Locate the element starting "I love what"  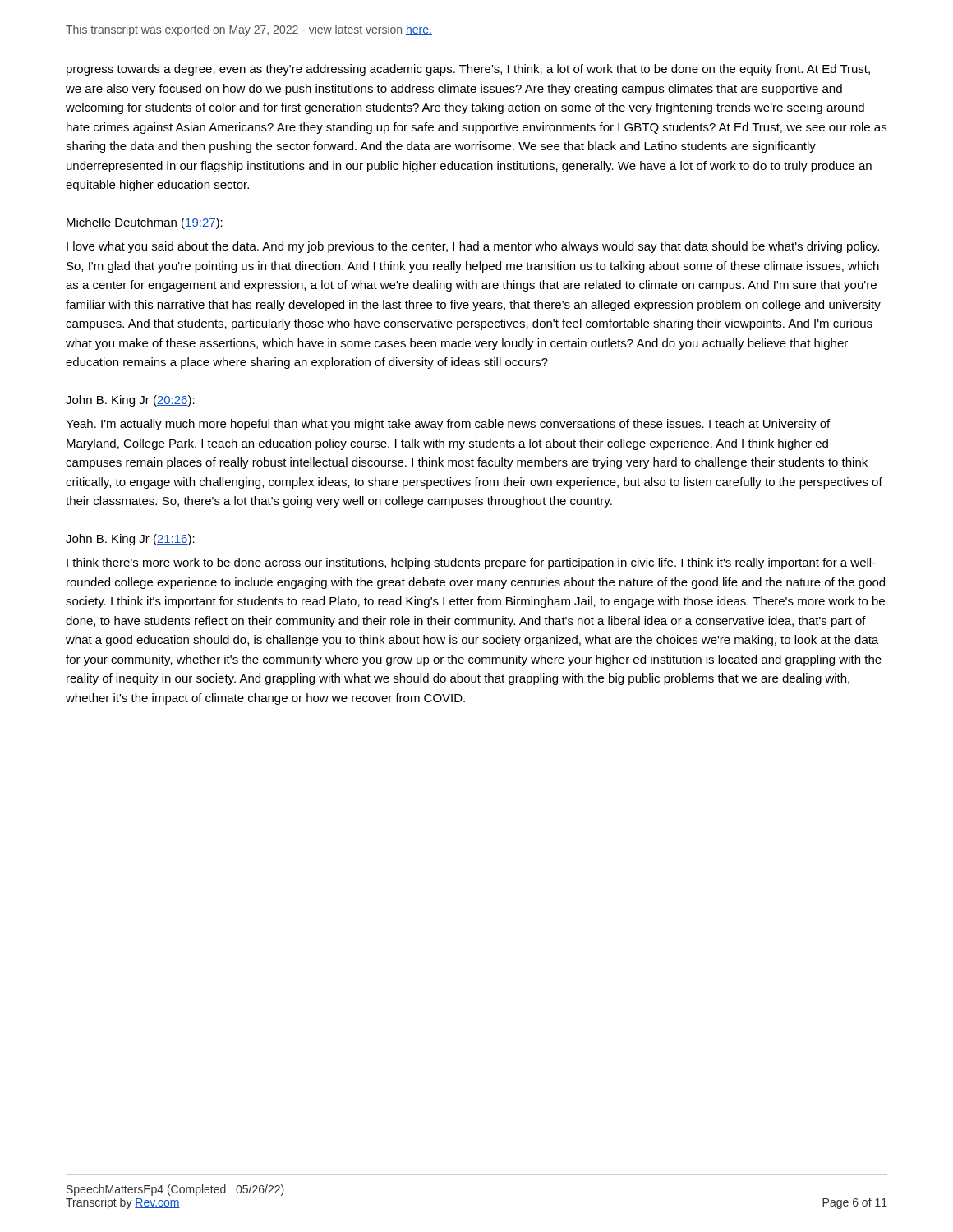(x=473, y=304)
